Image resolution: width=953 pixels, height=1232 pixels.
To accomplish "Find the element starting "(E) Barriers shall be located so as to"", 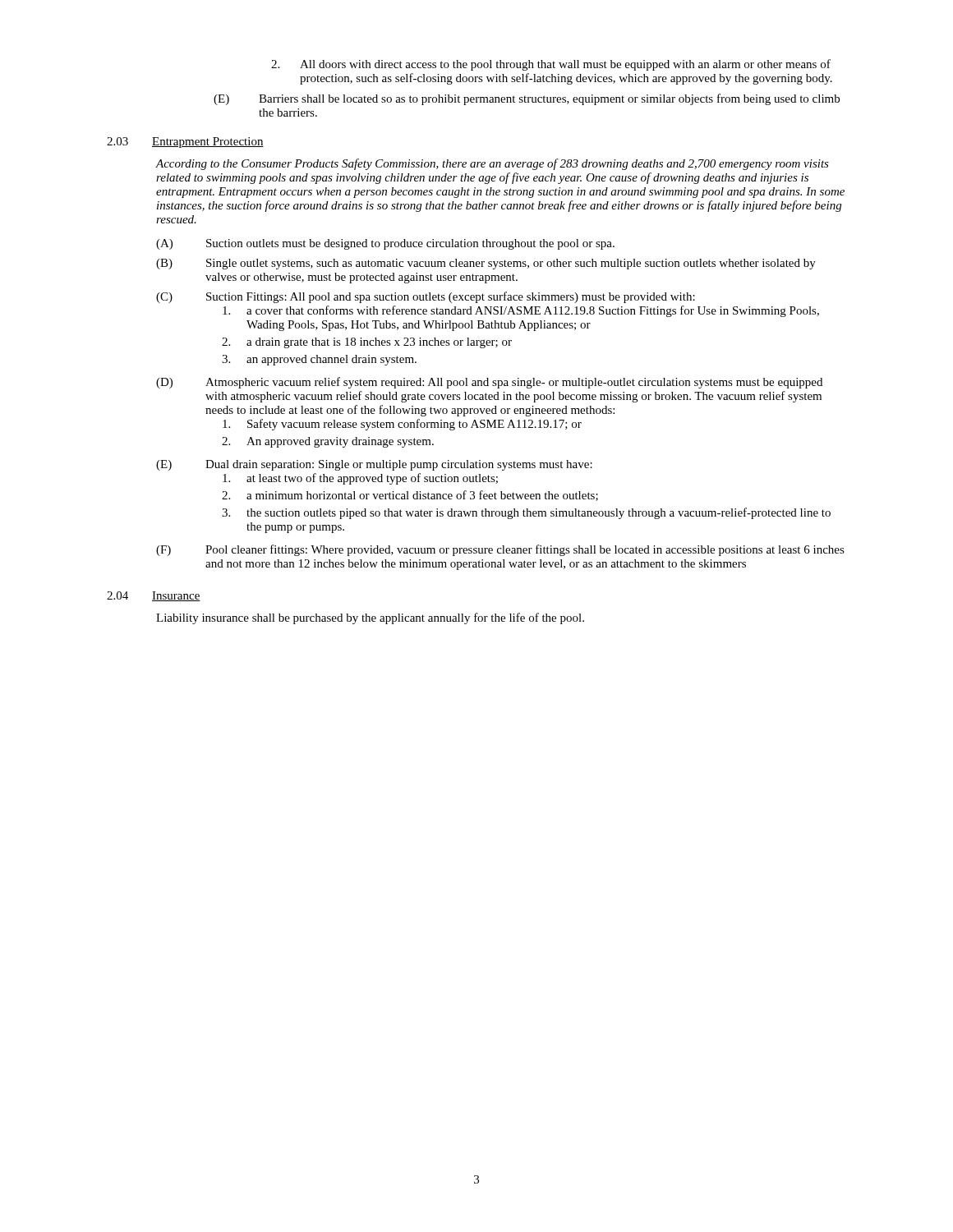I will click(x=530, y=106).
